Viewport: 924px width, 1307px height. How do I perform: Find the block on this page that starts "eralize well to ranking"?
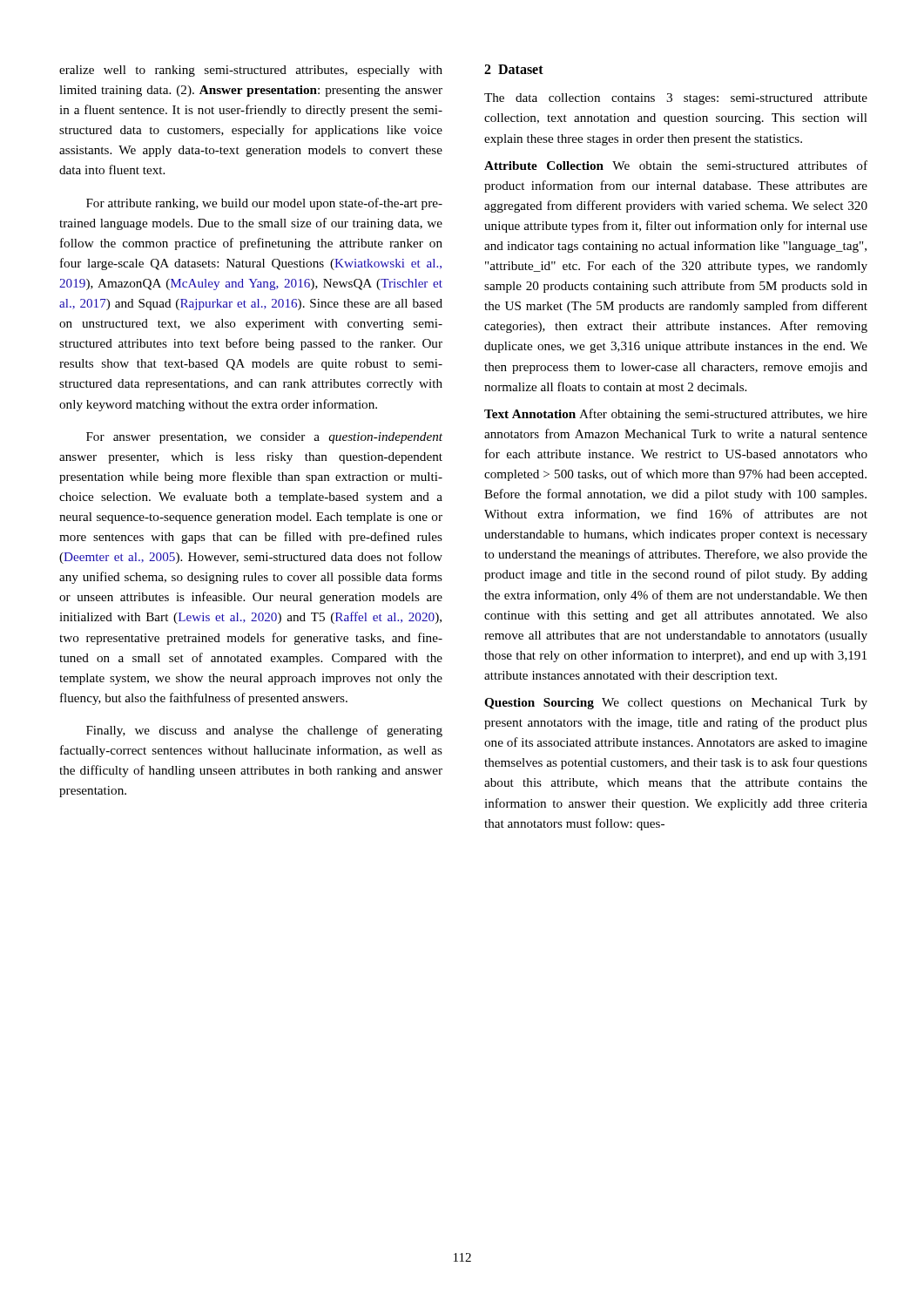coord(251,120)
